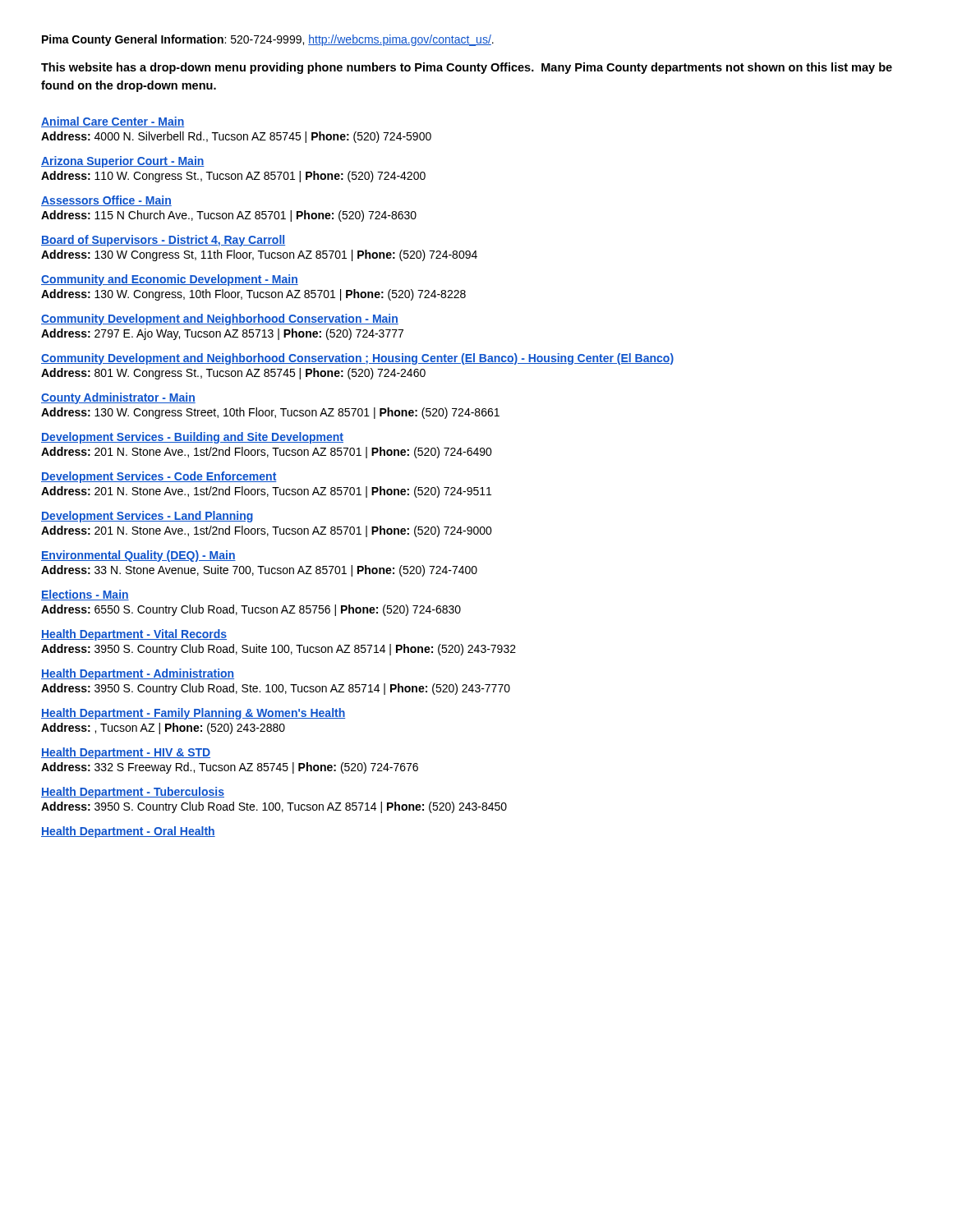Click on the region starting "Development Services - Code Enforcement Address: 201"
This screenshot has width=953, height=1232.
[x=476, y=483]
